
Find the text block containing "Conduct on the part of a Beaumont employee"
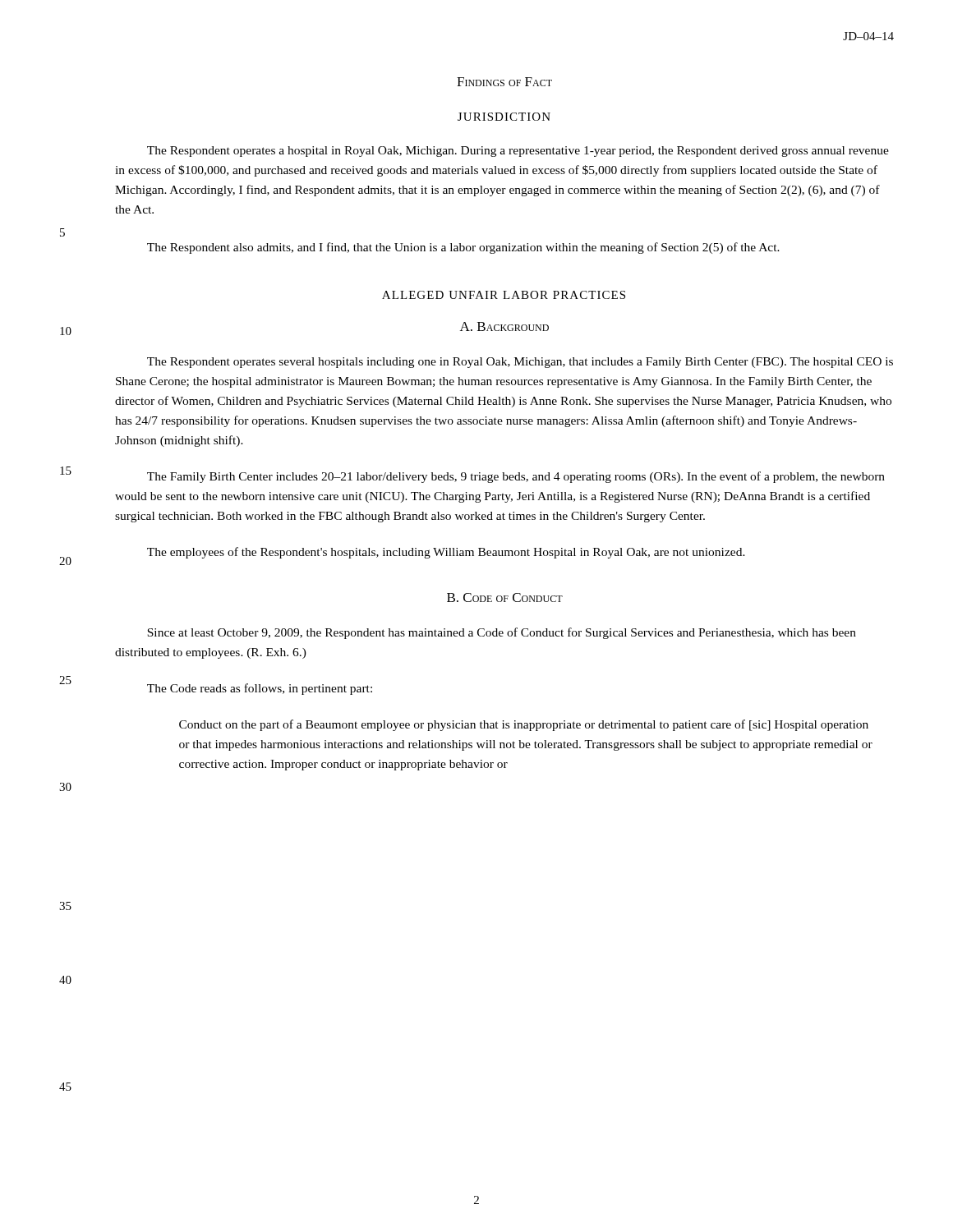525,744
